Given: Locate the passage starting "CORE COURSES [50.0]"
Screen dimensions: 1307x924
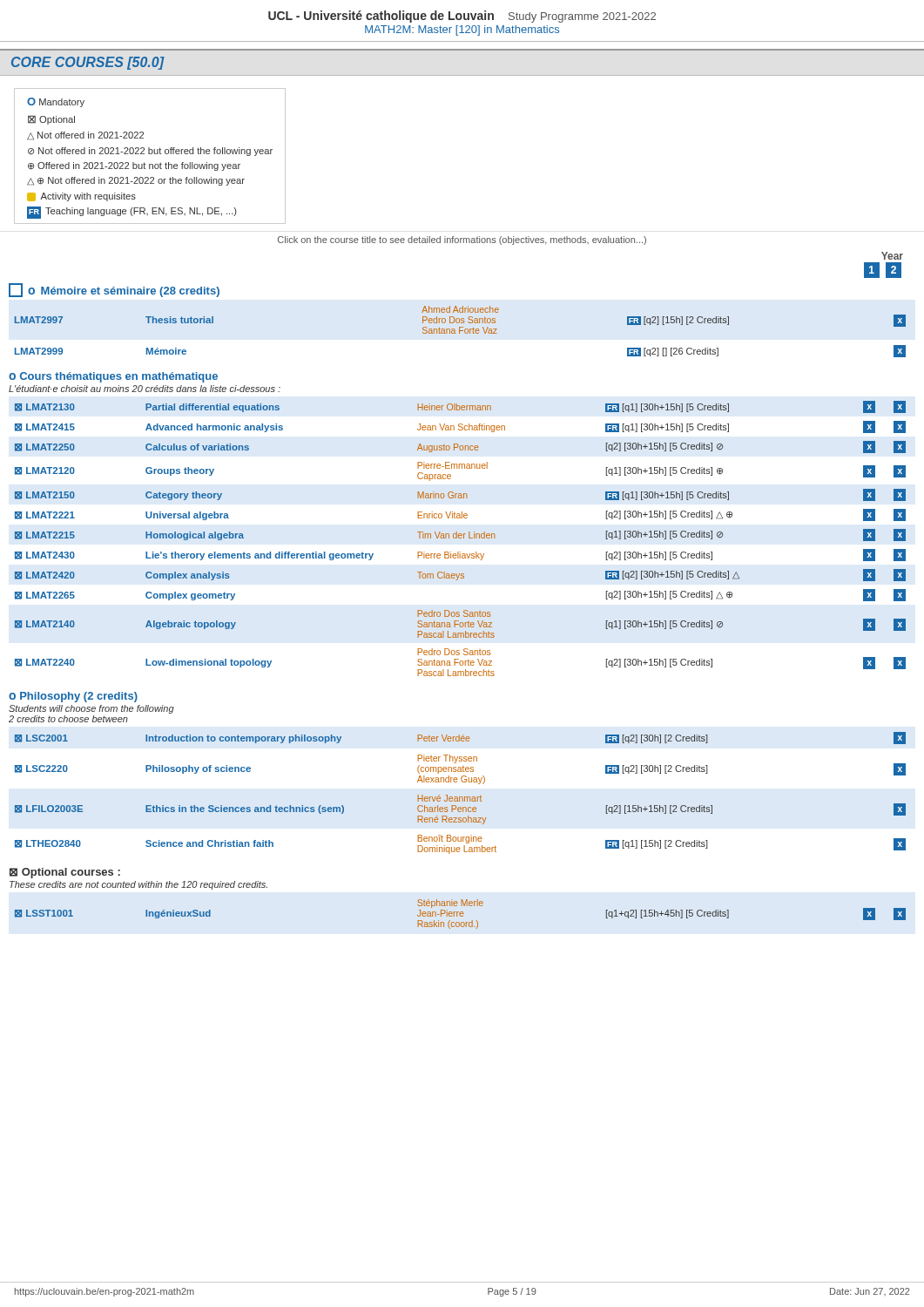Looking at the screenshot, I should pyautogui.click(x=87, y=62).
